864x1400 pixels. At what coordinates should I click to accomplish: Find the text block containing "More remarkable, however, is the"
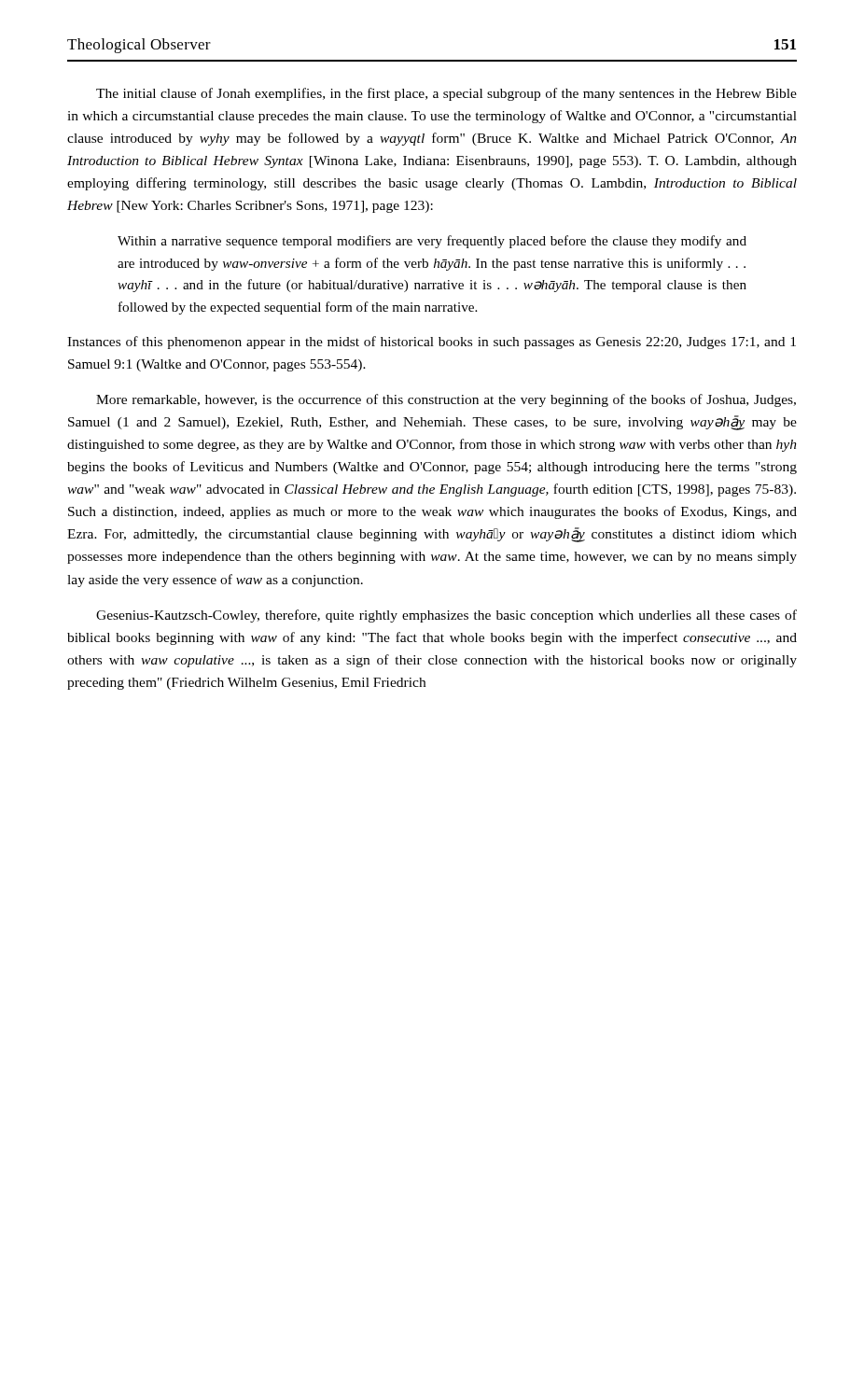[432, 489]
